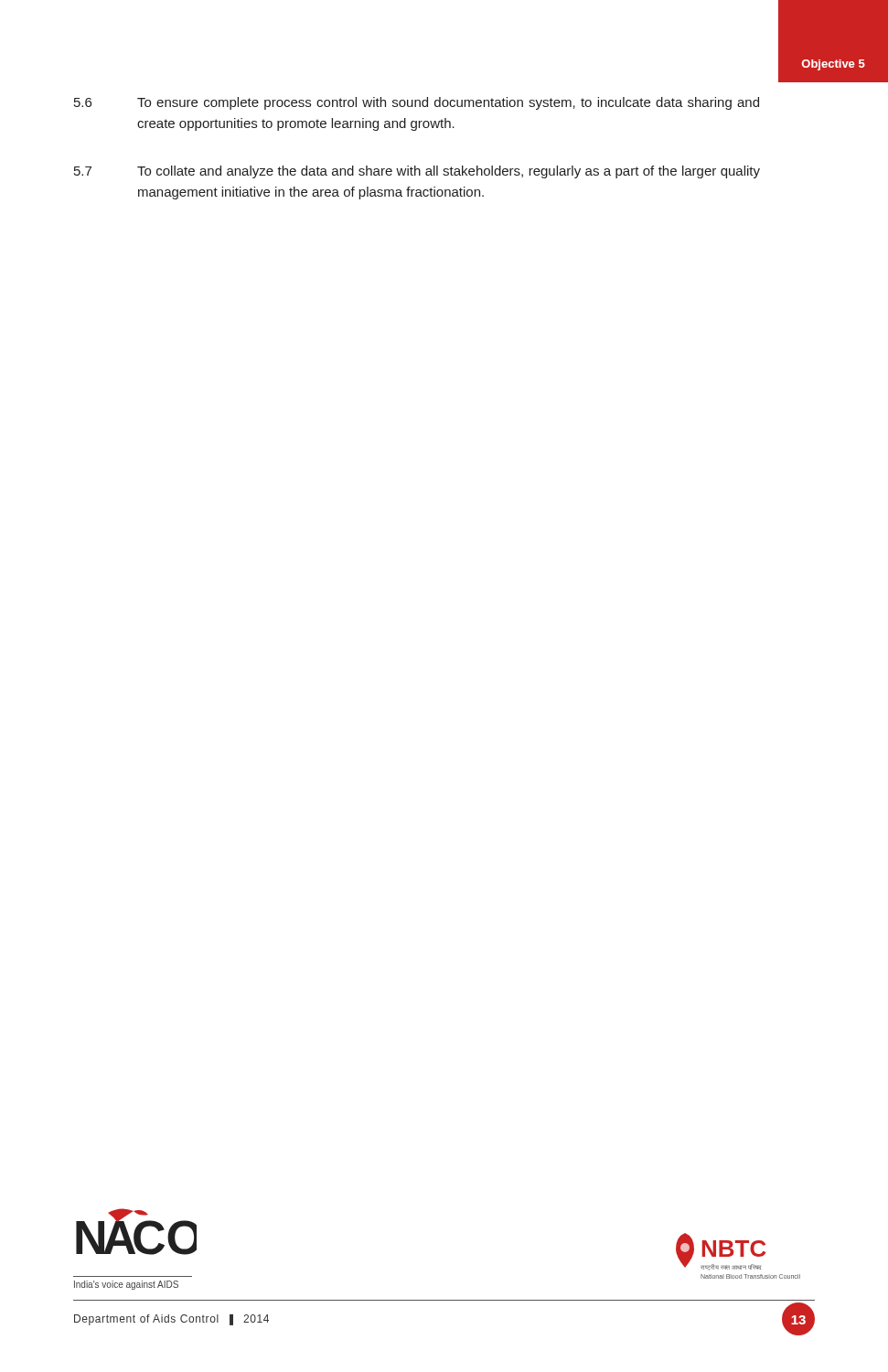Screen dimensions: 1372x888
Task: Find the region starting "5.6 To ensure"
Action: [x=417, y=113]
